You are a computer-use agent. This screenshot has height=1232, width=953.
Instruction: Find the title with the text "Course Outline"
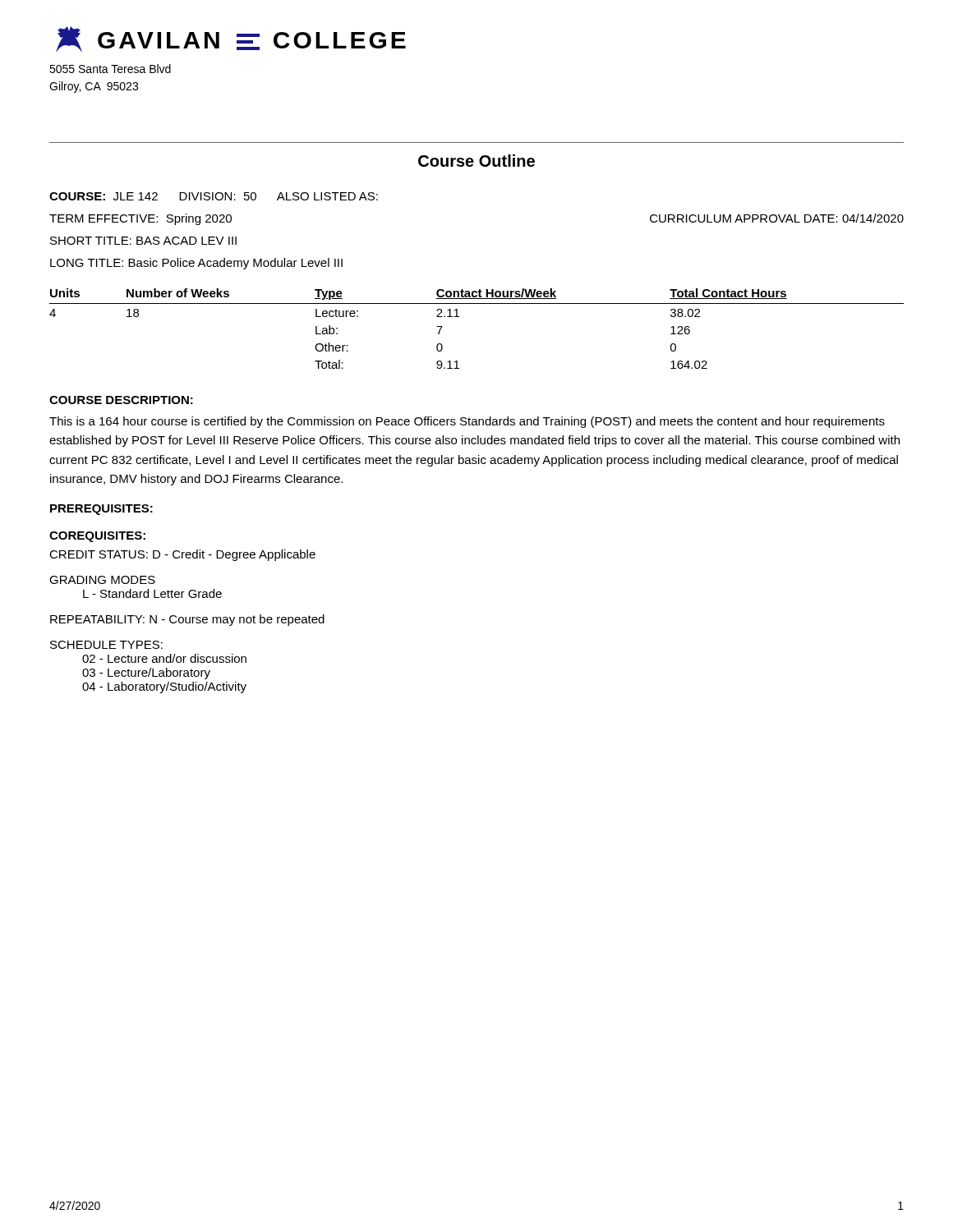[476, 161]
